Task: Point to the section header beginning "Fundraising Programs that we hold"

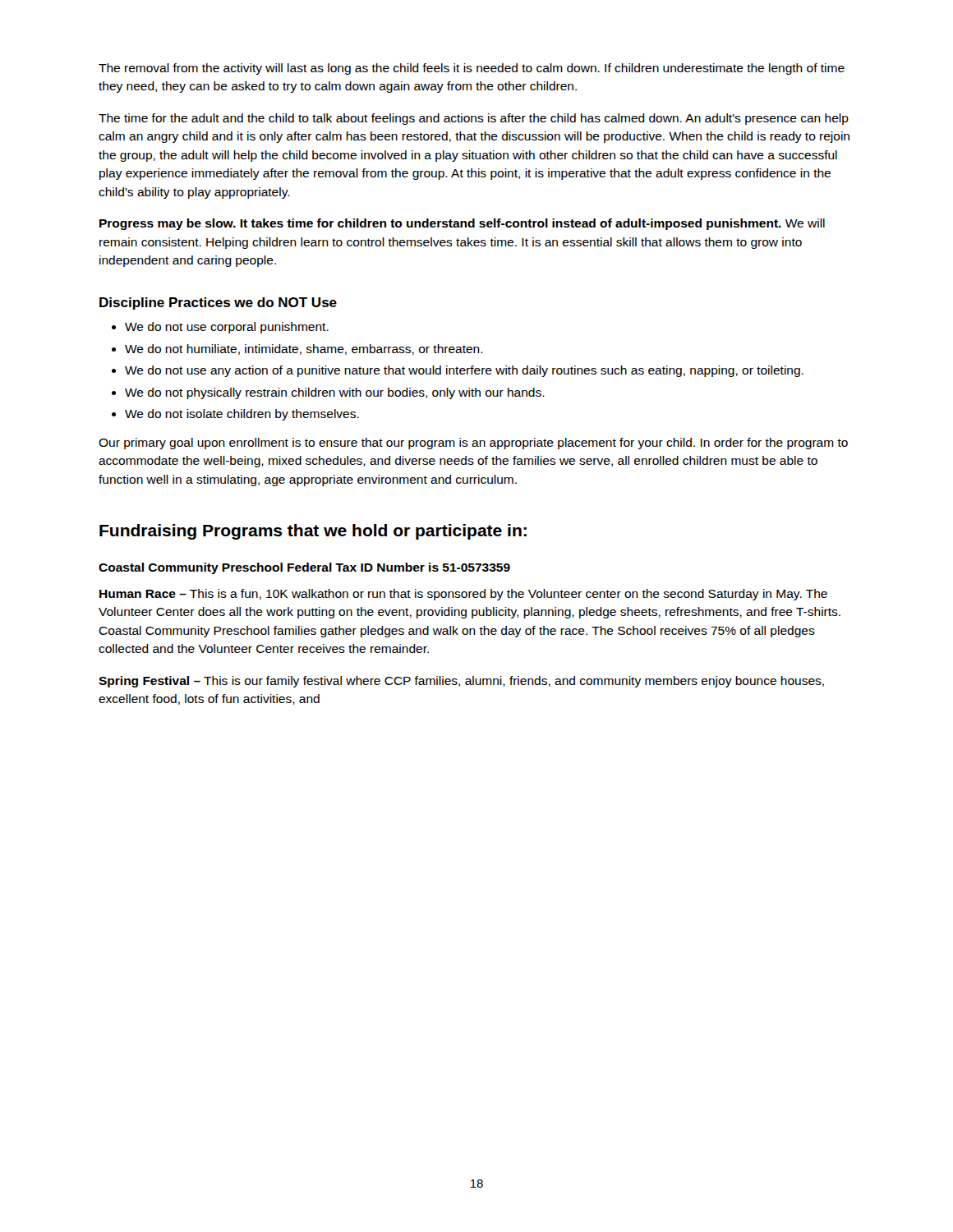Action: point(313,530)
